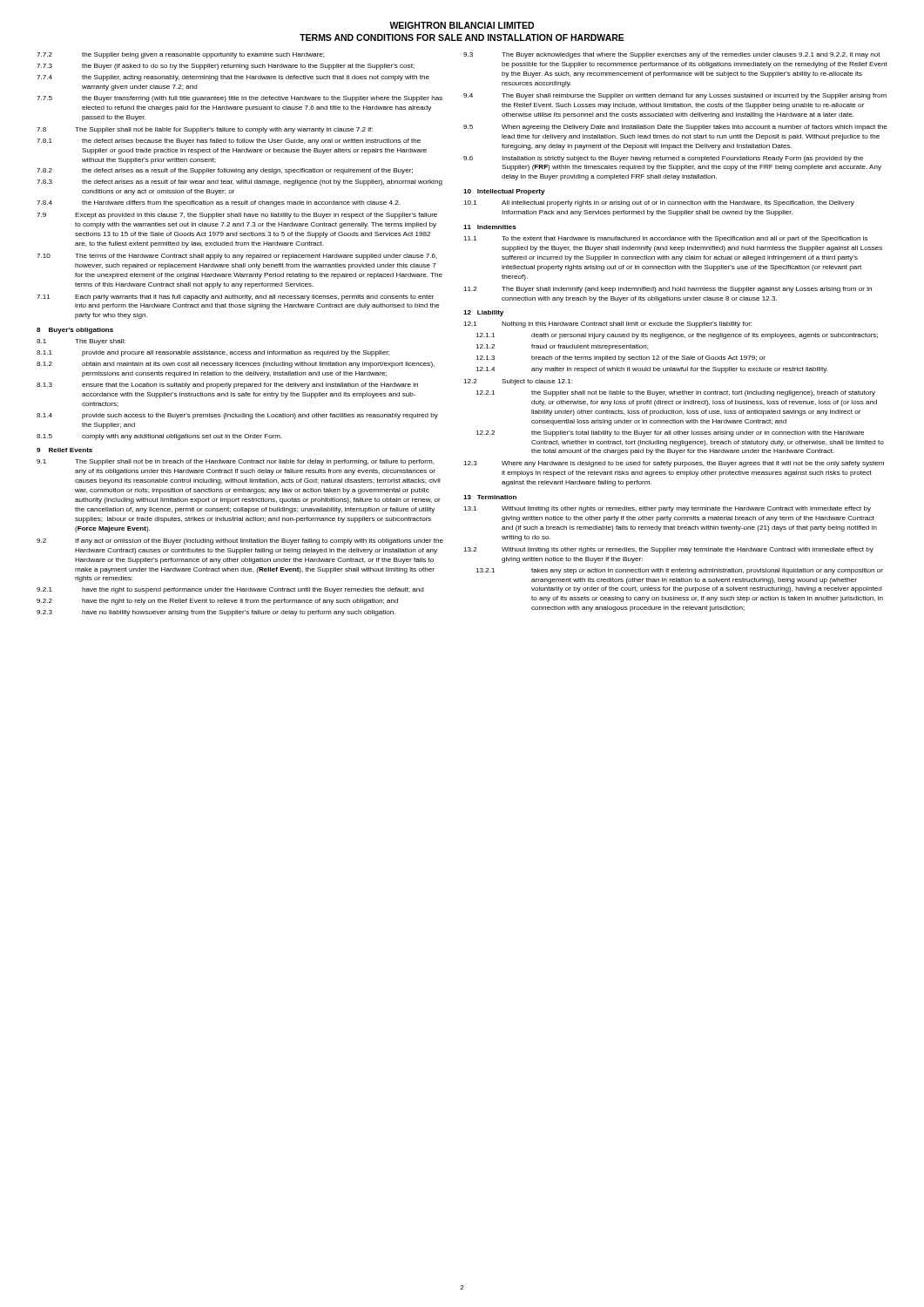The height and width of the screenshot is (1307, 924).
Task: Select the region starting "7.7.3 the Buyer (if asked to do so"
Action: (240, 67)
